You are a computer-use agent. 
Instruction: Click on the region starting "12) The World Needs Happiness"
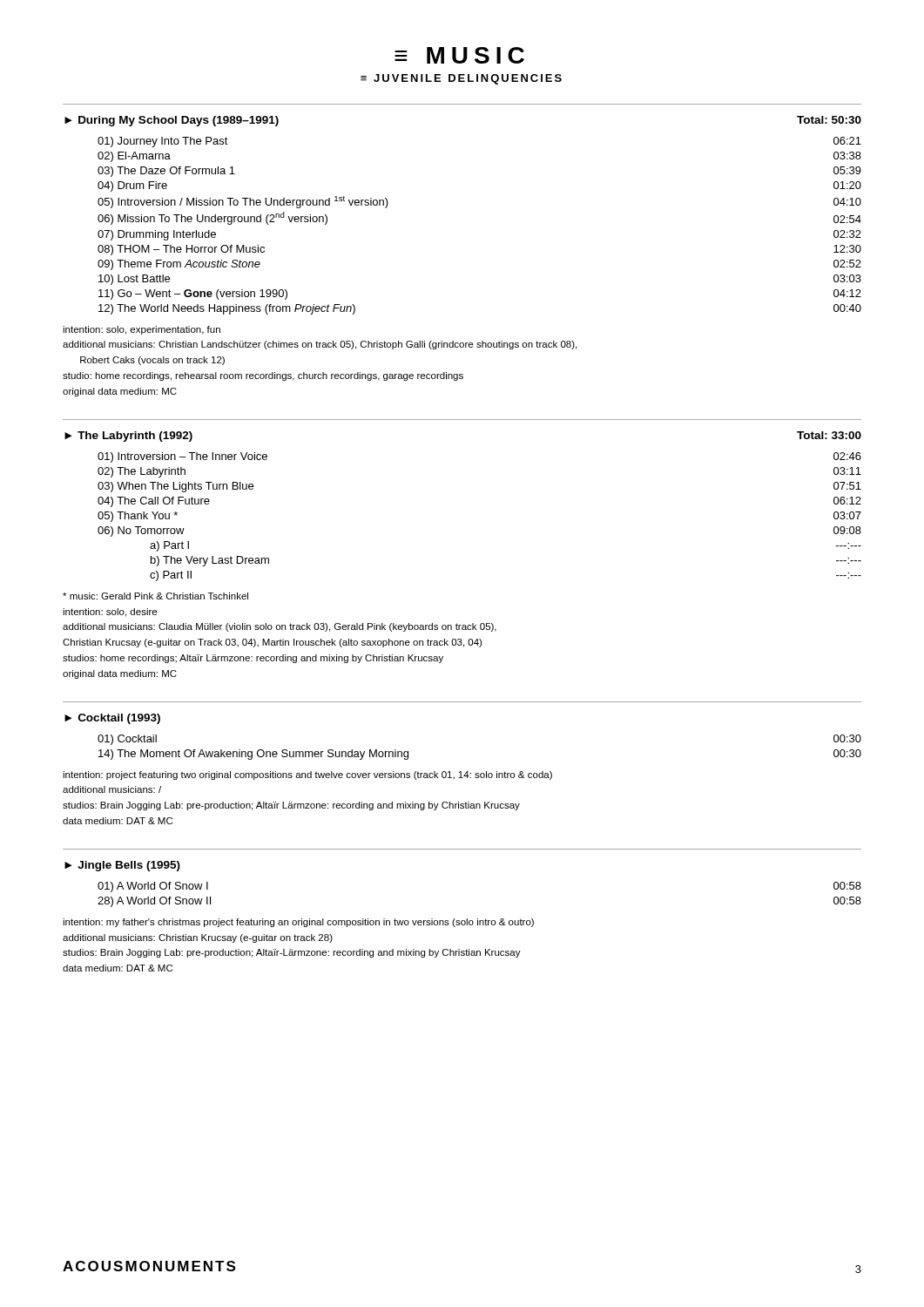pyautogui.click(x=224, y=309)
